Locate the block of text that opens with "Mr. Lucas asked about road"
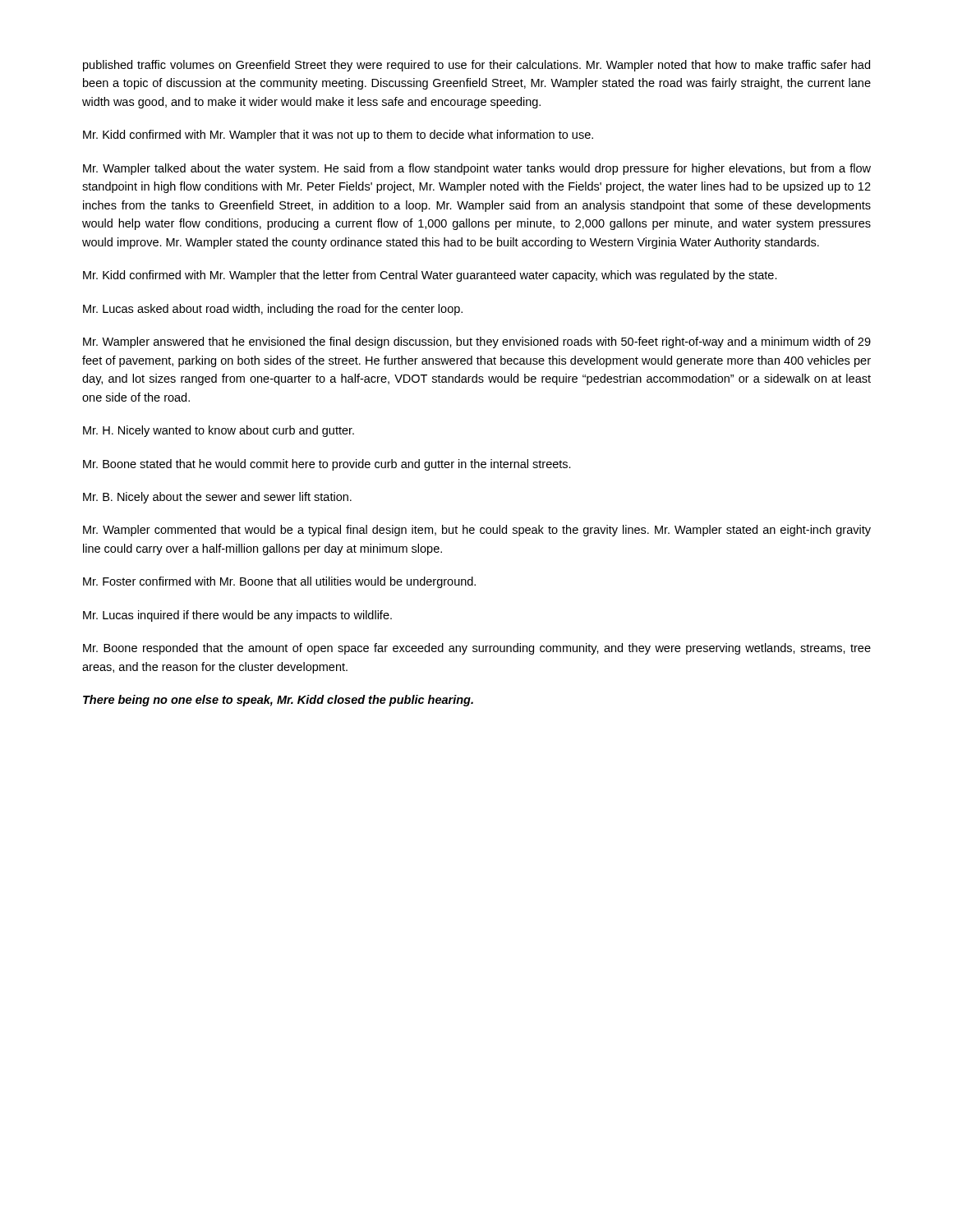Screen dimensions: 1232x953 (273, 309)
